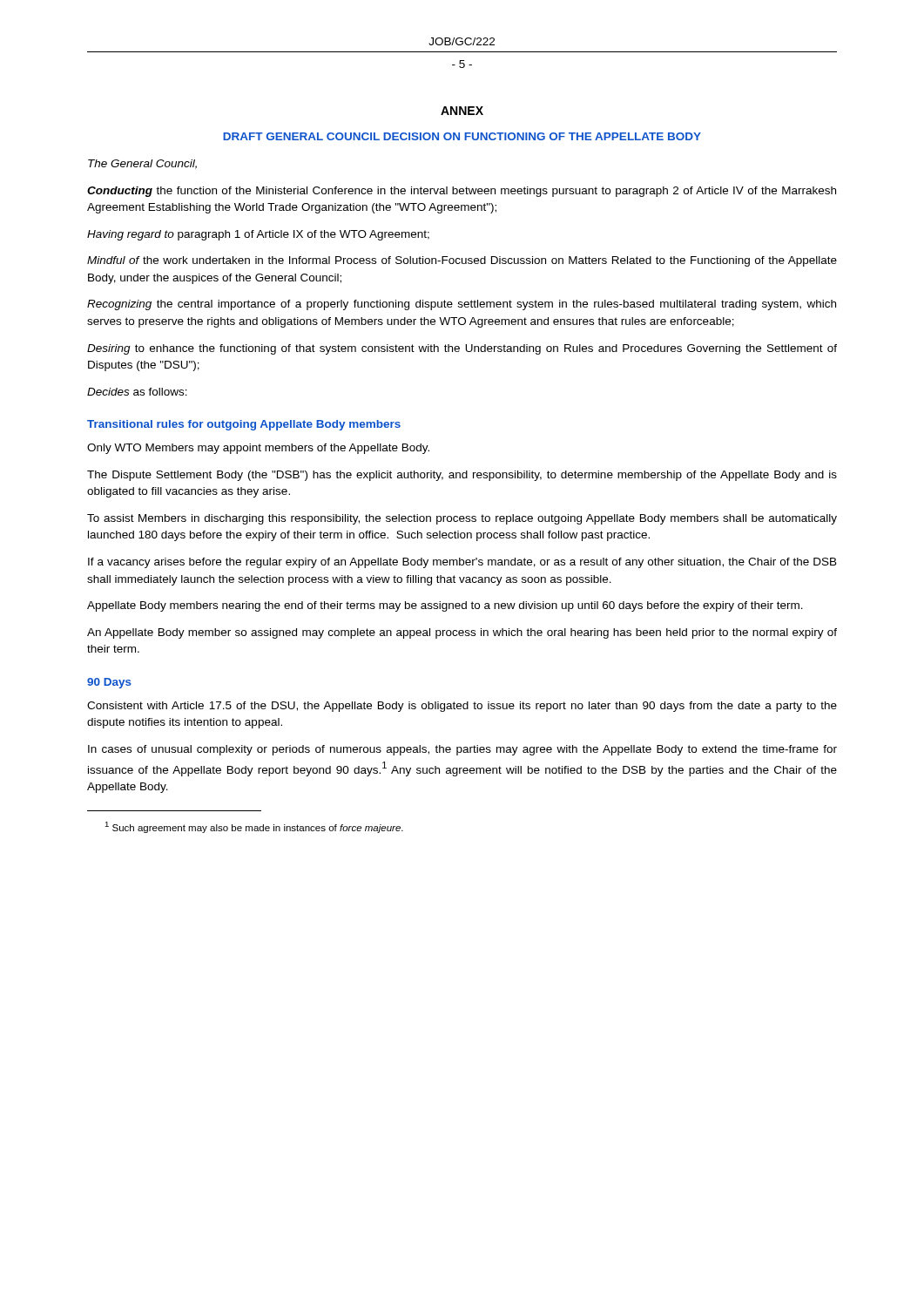Find the block on this page that starts "1 Such agreement may also be made"
The height and width of the screenshot is (1307, 924).
[x=254, y=826]
